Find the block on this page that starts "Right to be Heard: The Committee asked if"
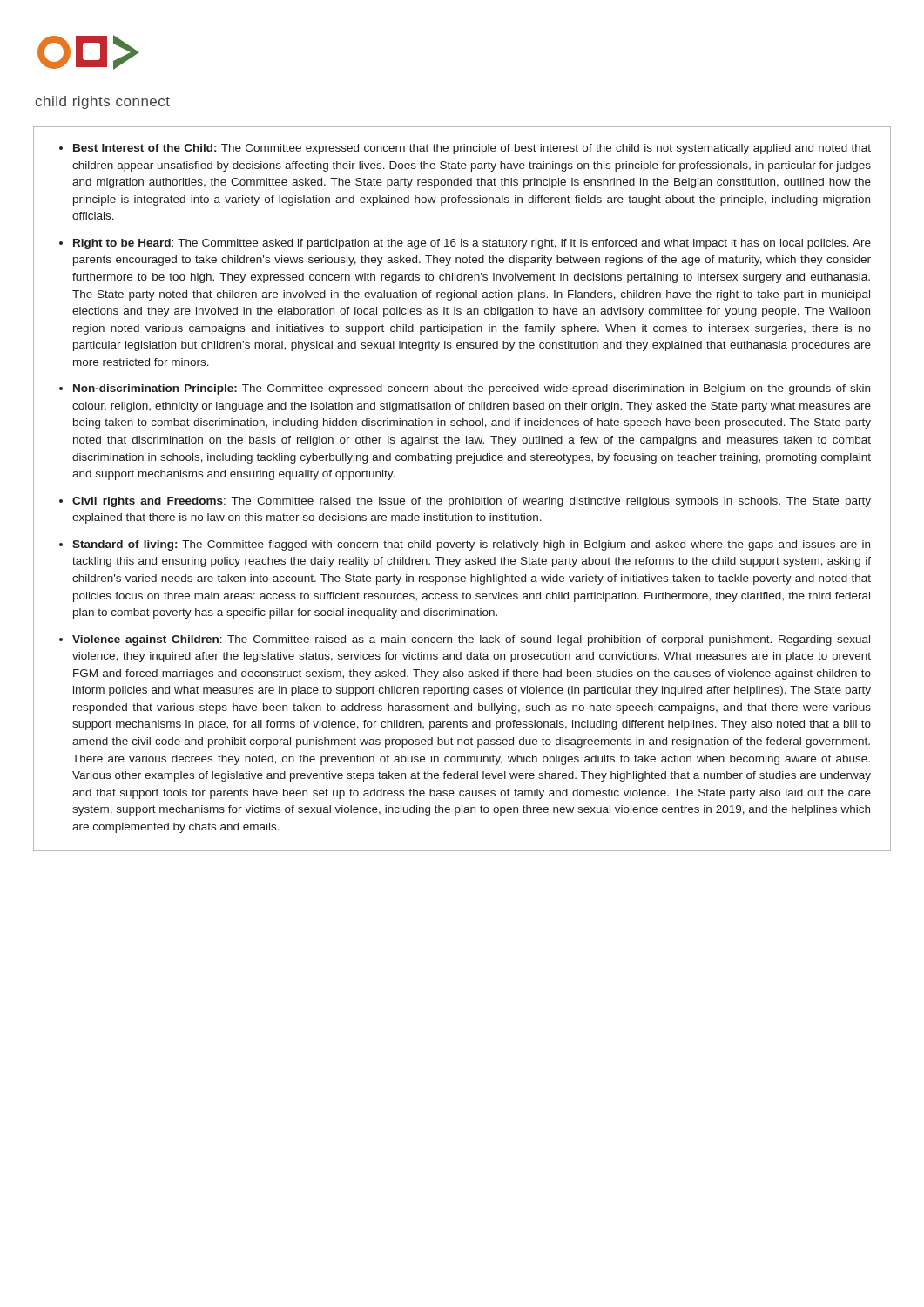This screenshot has width=924, height=1307. coord(472,302)
